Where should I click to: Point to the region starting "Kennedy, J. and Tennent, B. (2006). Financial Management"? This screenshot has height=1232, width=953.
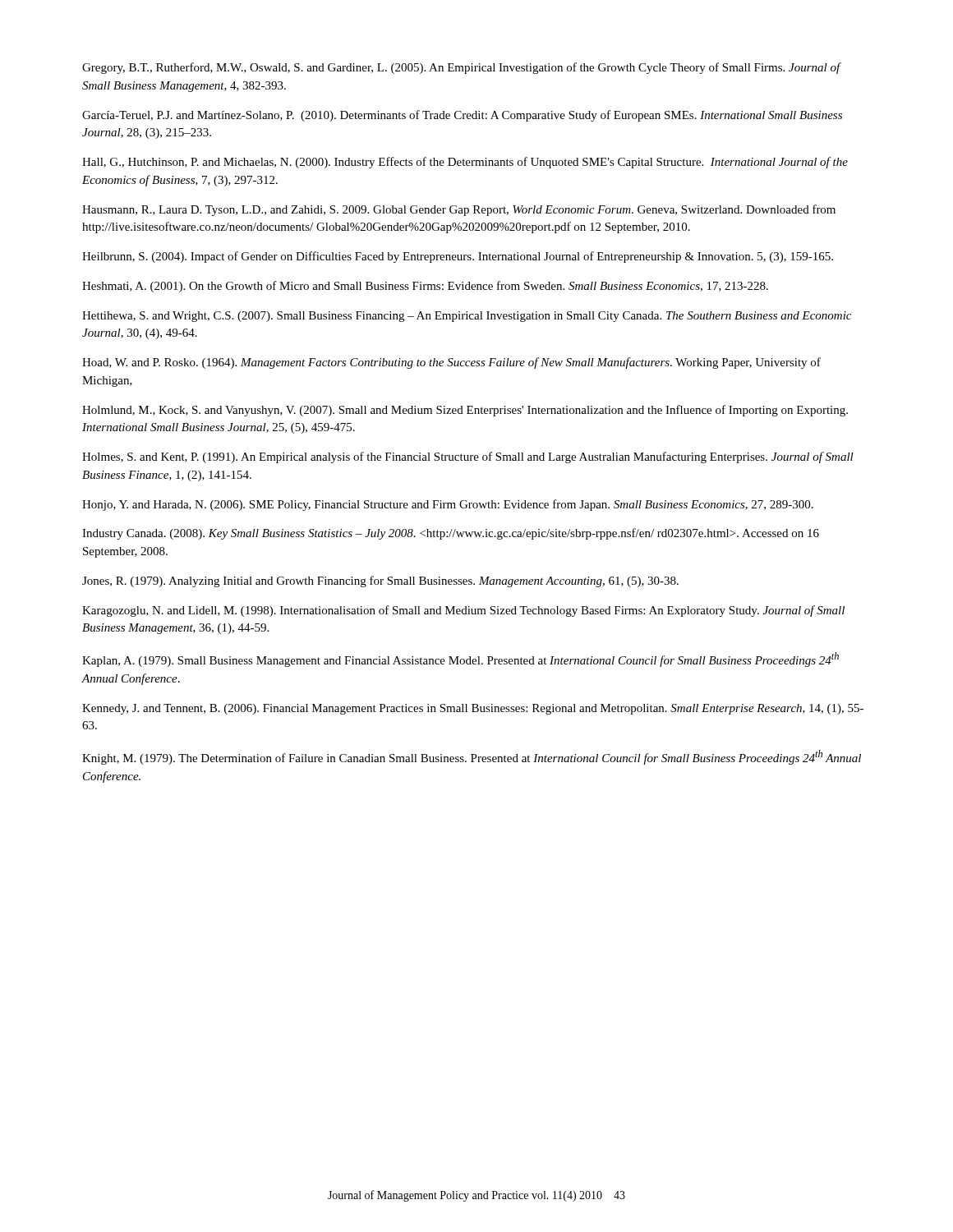(x=473, y=717)
